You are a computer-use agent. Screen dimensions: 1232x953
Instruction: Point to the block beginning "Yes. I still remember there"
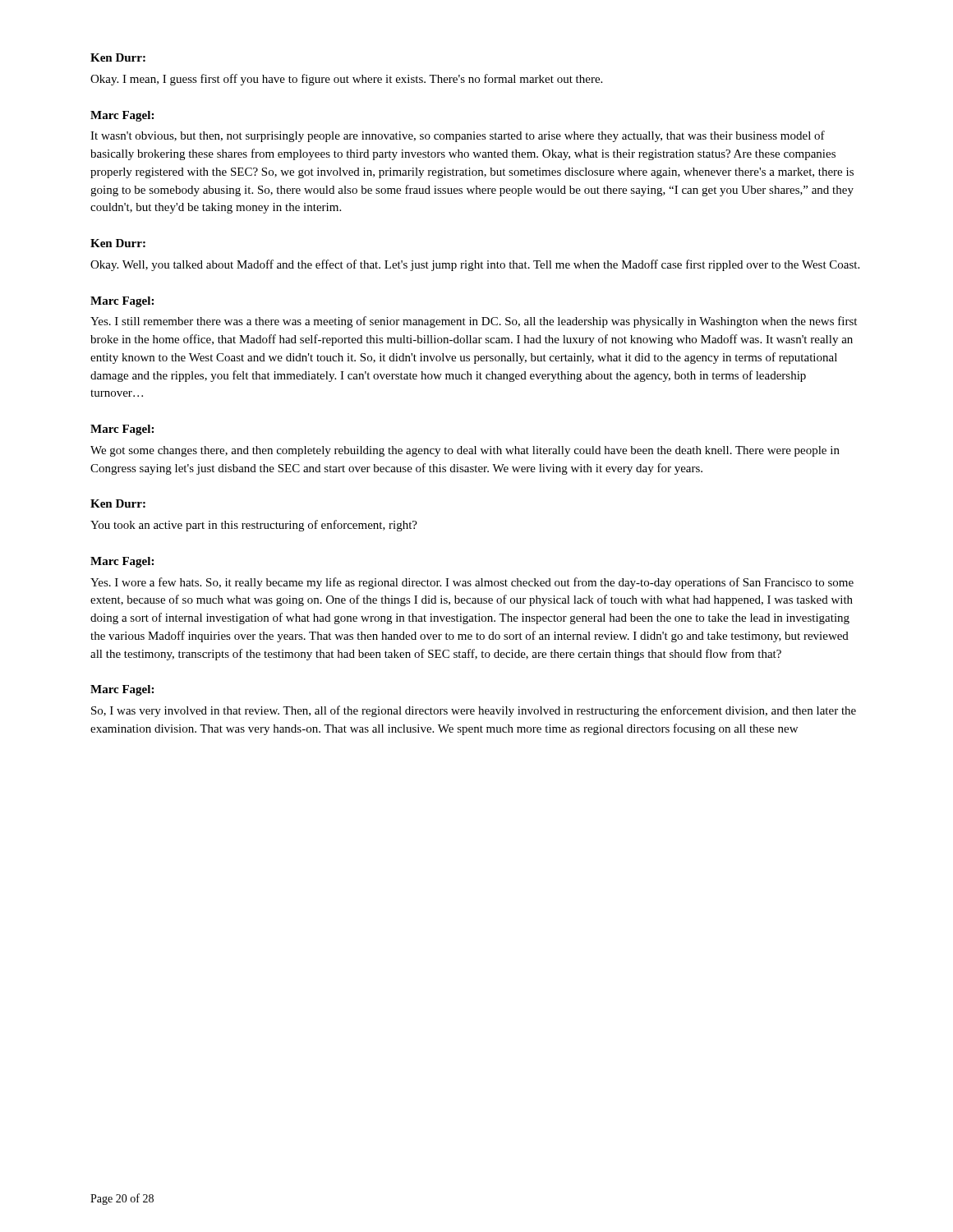pos(474,357)
